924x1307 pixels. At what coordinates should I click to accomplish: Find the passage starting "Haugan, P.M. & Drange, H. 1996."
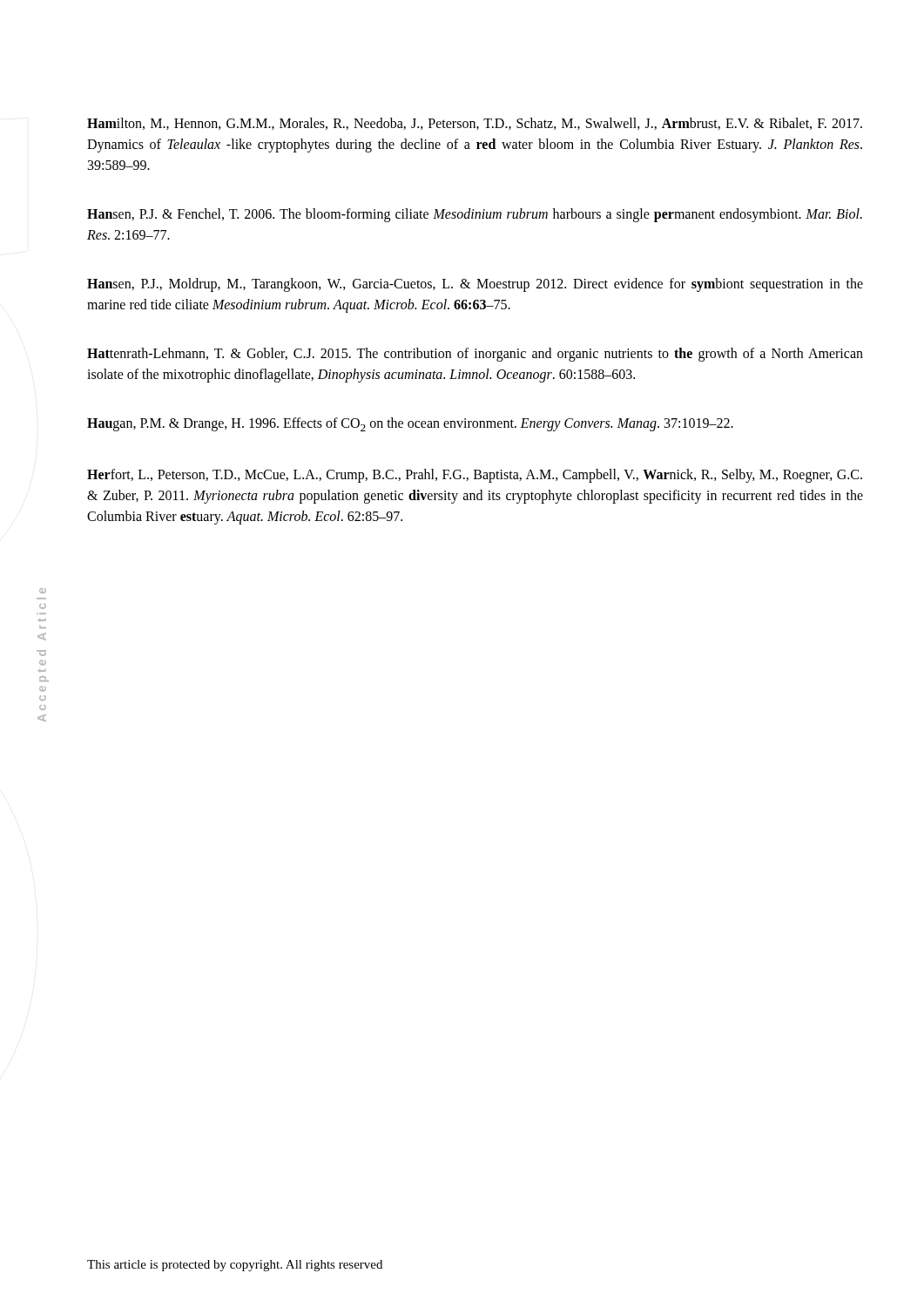475,425
